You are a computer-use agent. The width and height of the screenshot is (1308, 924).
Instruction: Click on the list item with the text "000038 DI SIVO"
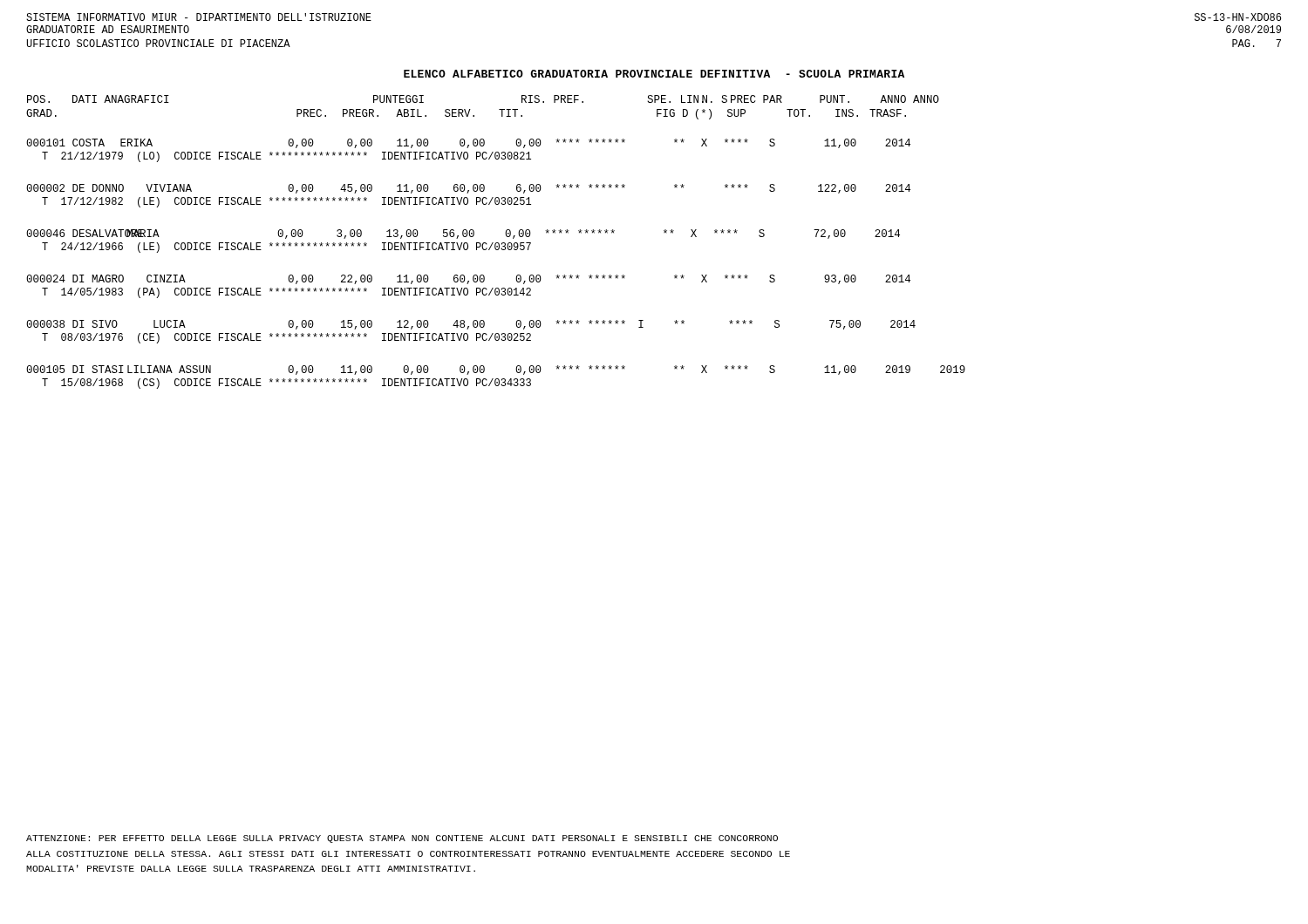471,325
